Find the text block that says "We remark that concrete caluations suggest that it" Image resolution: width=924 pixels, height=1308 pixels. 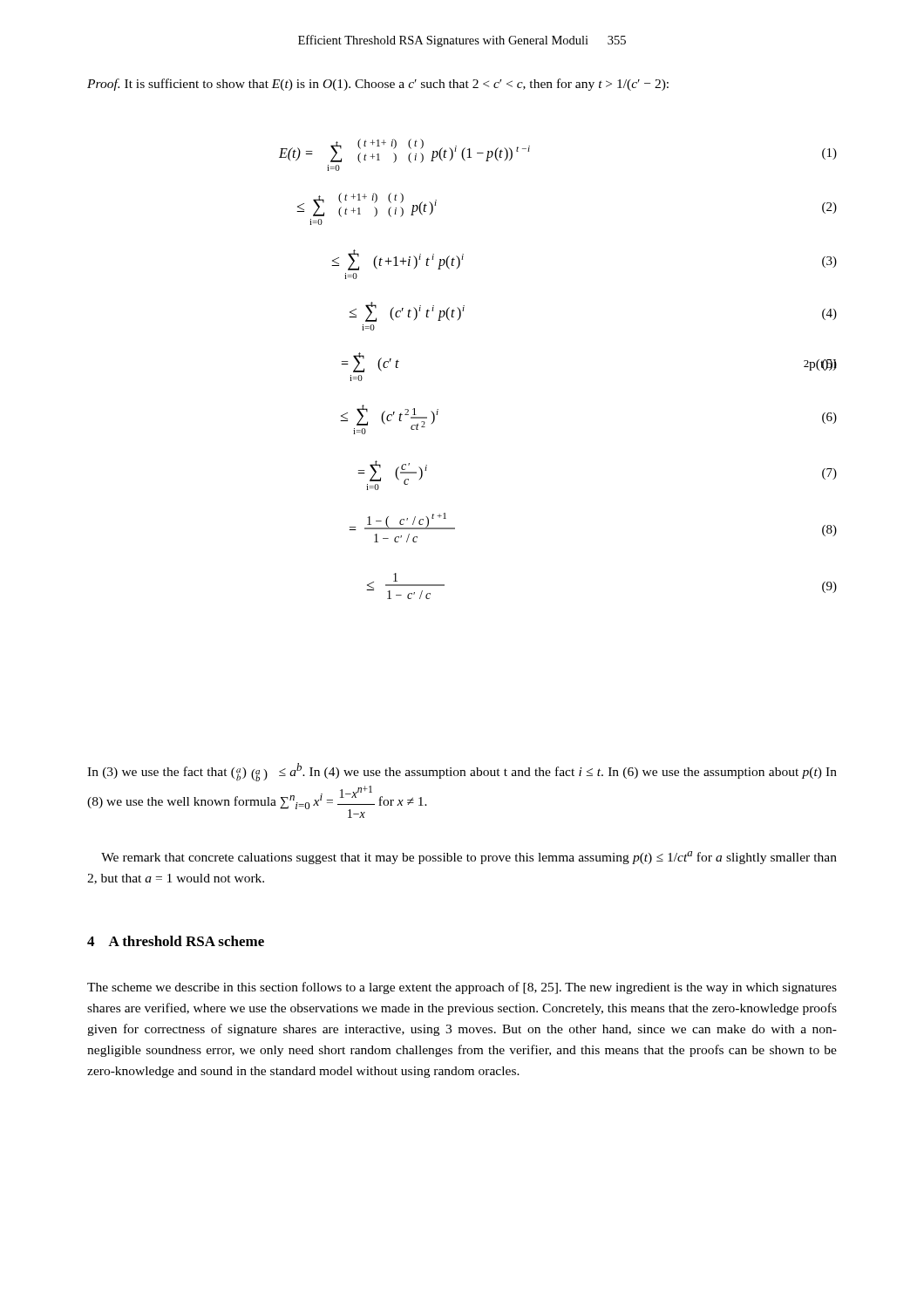(x=462, y=866)
